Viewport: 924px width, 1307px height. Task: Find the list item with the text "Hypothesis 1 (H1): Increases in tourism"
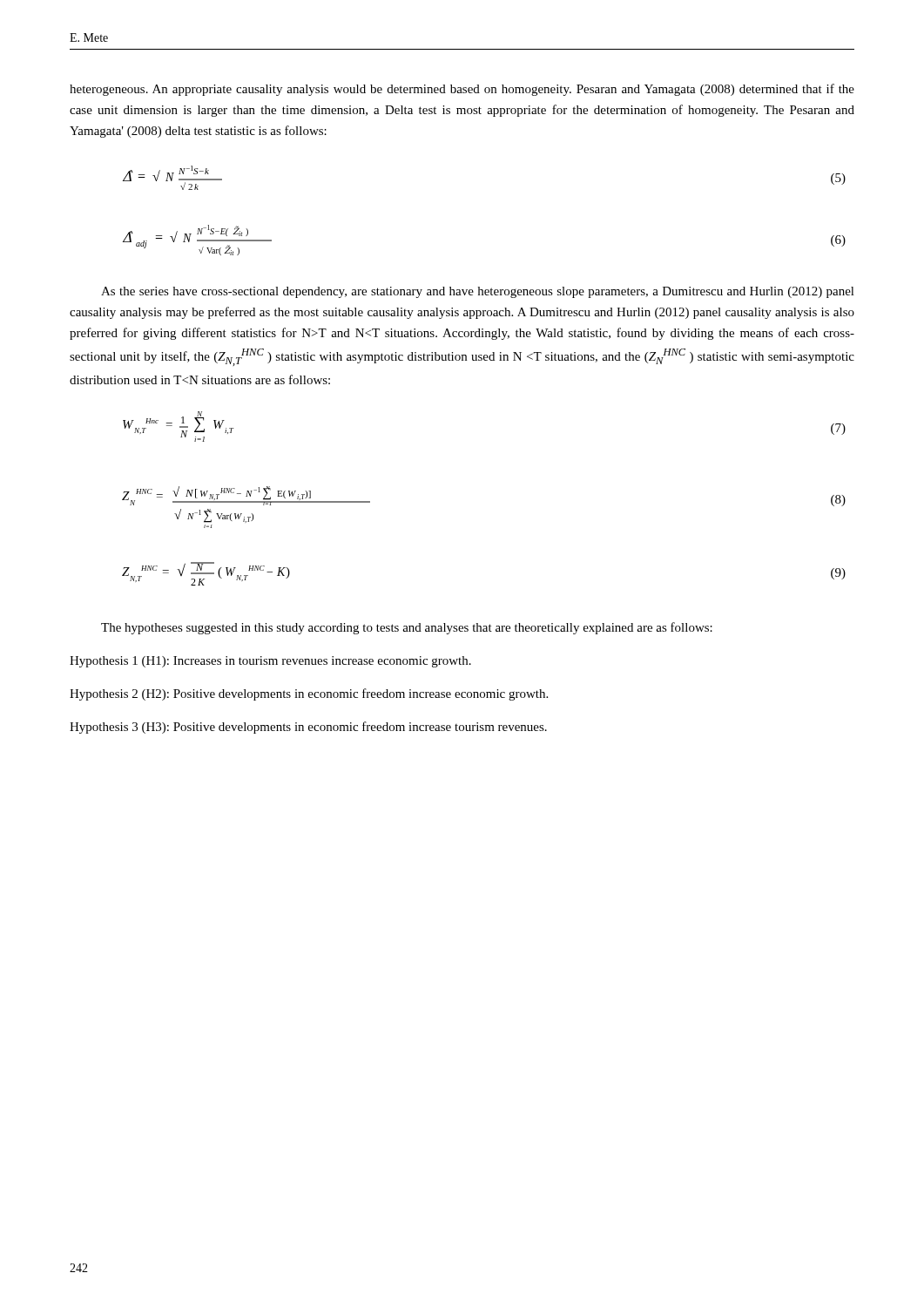coord(271,660)
